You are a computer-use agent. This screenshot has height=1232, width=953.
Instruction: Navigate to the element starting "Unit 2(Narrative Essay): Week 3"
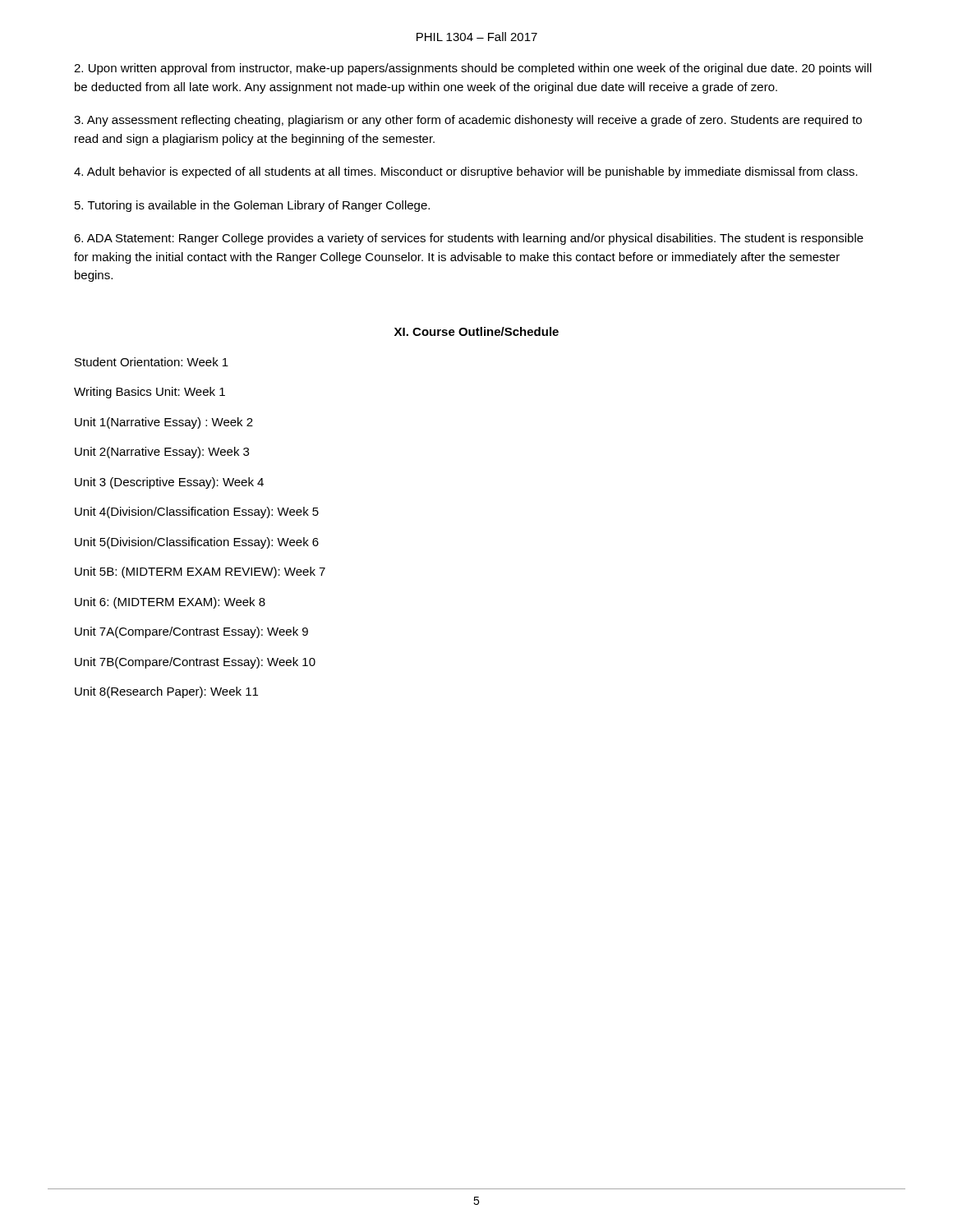[x=162, y=451]
